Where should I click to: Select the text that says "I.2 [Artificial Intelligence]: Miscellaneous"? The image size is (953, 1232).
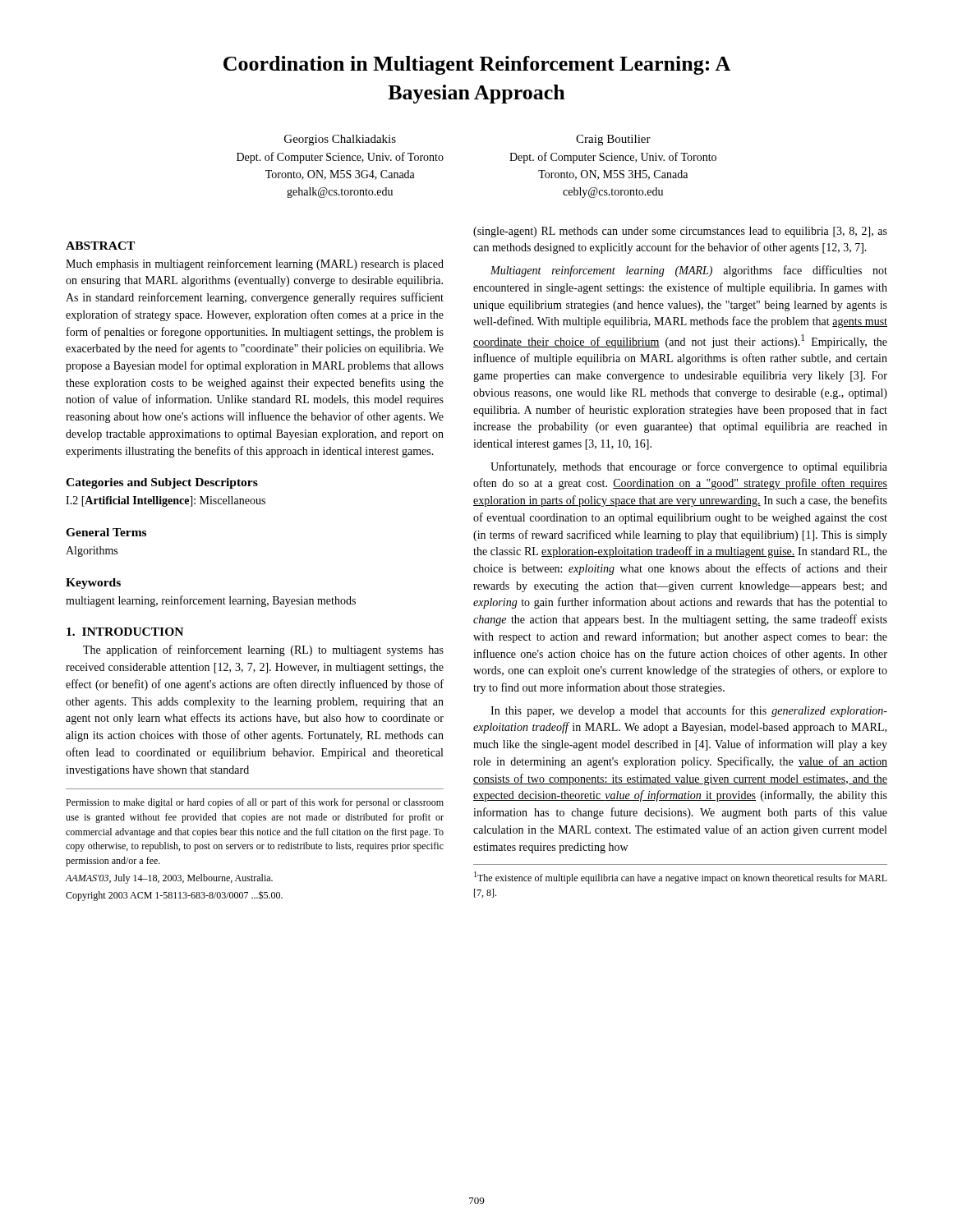(x=255, y=502)
